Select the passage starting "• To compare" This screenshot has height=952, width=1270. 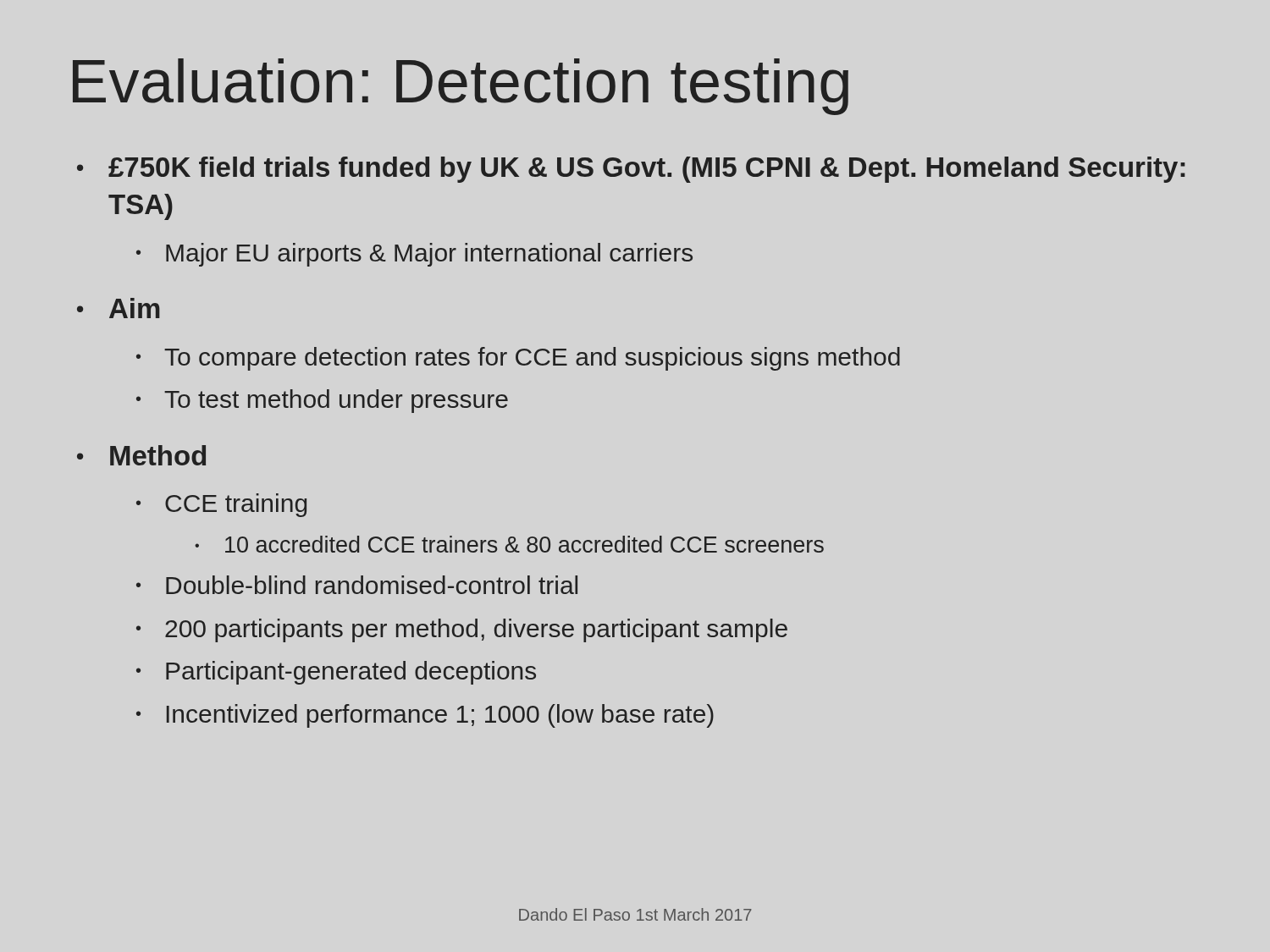[669, 357]
